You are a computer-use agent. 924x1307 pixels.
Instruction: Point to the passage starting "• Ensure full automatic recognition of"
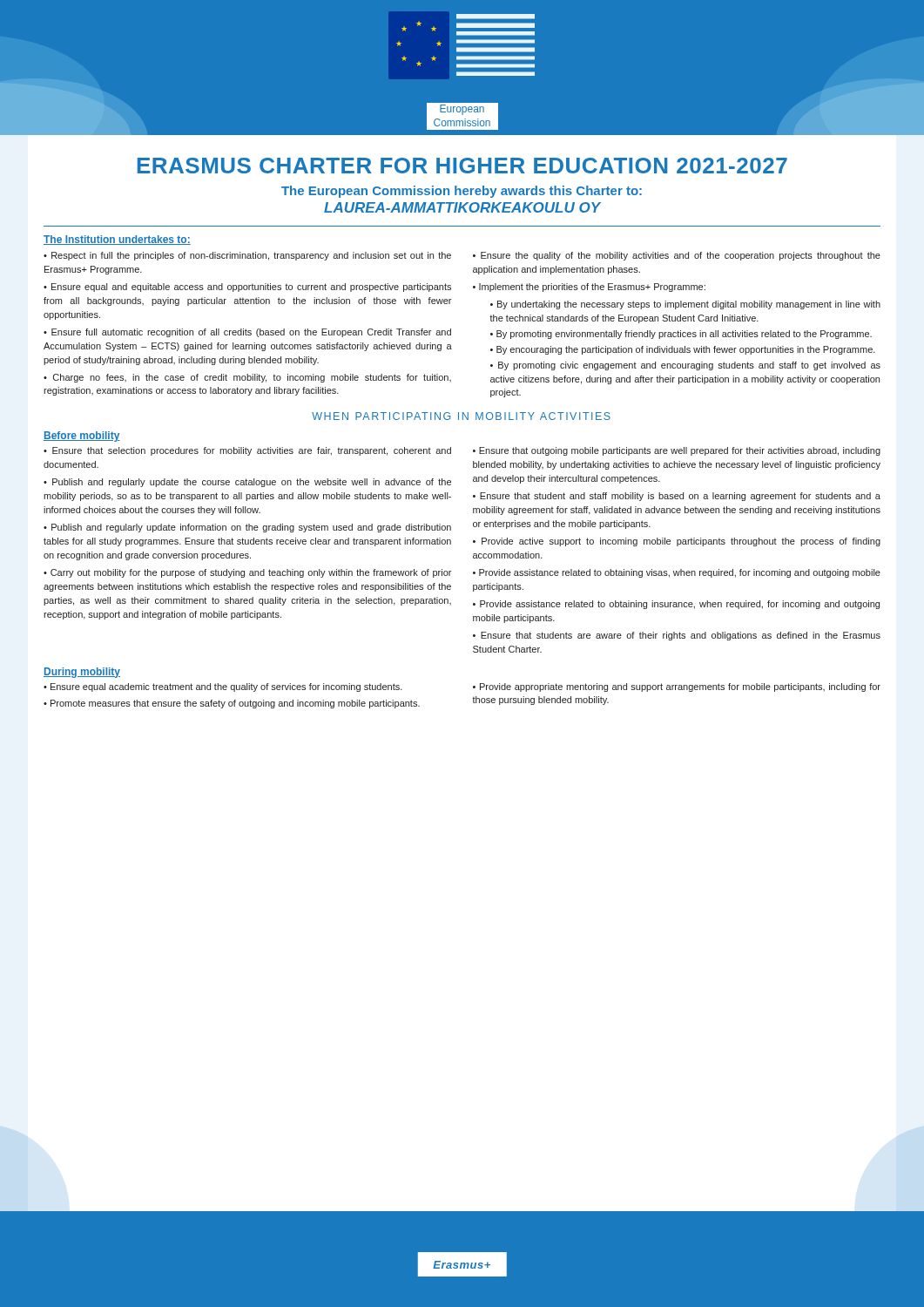(x=248, y=346)
